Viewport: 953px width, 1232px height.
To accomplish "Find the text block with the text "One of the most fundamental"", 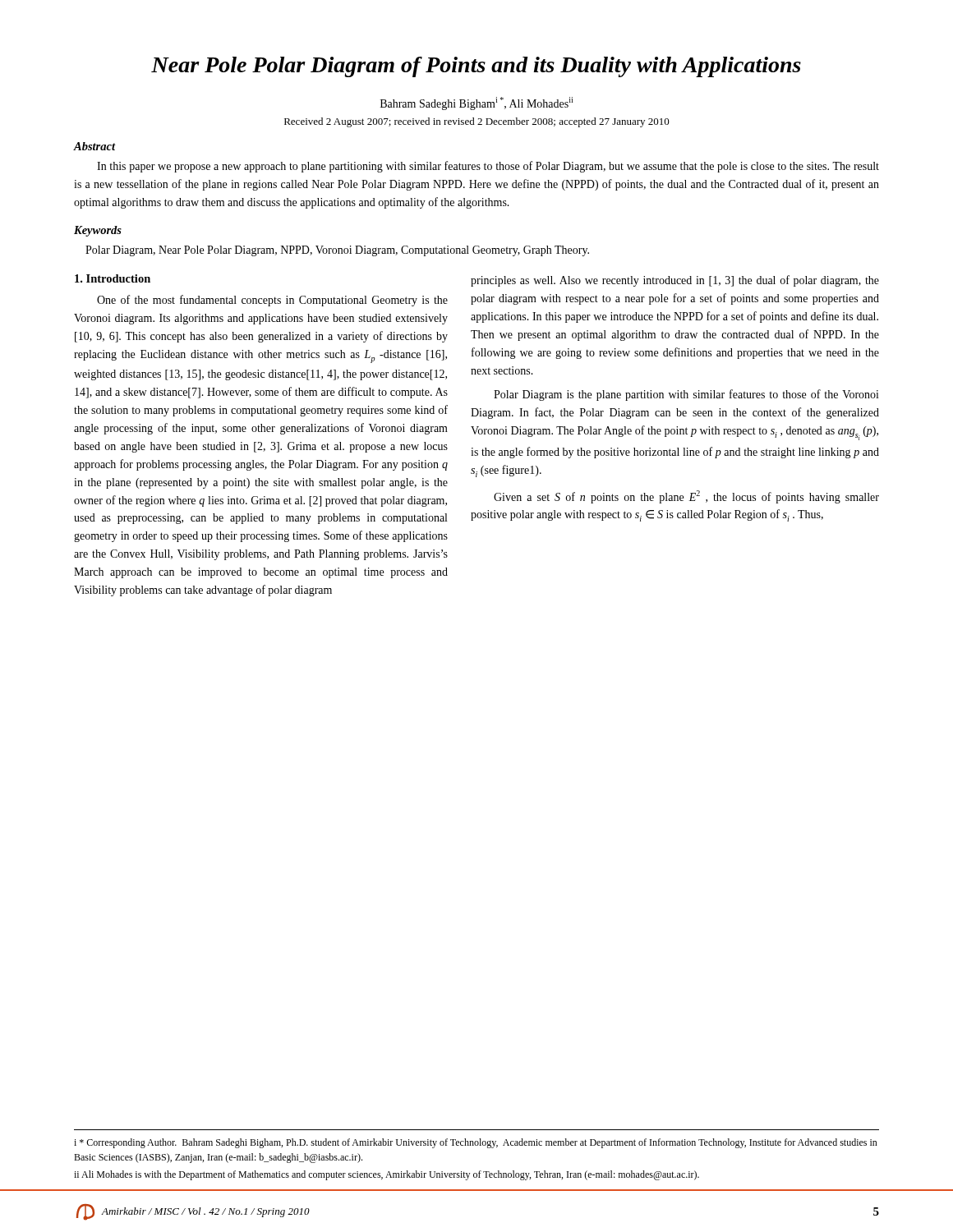I will pyautogui.click(x=261, y=446).
